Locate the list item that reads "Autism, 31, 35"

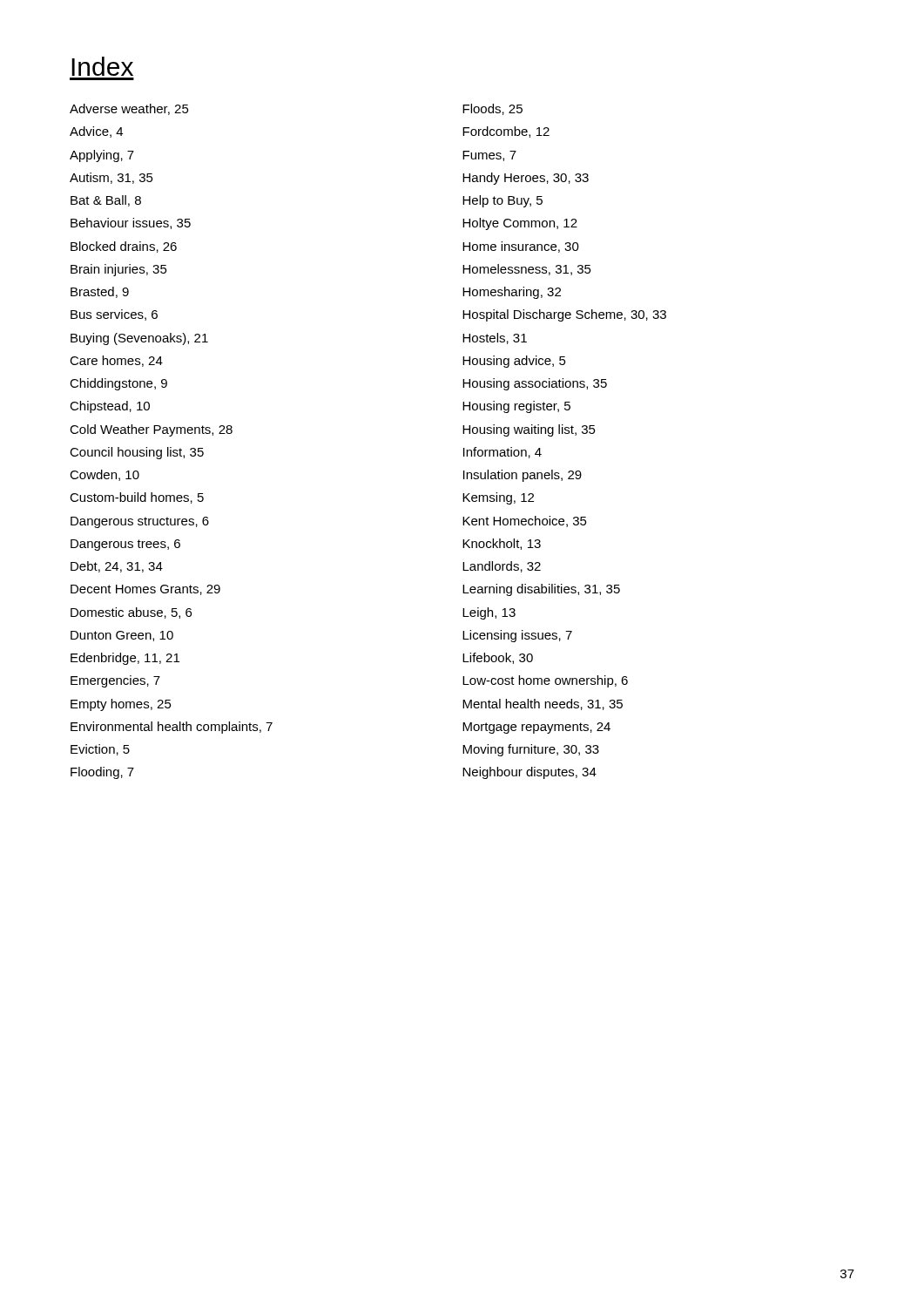(x=111, y=177)
